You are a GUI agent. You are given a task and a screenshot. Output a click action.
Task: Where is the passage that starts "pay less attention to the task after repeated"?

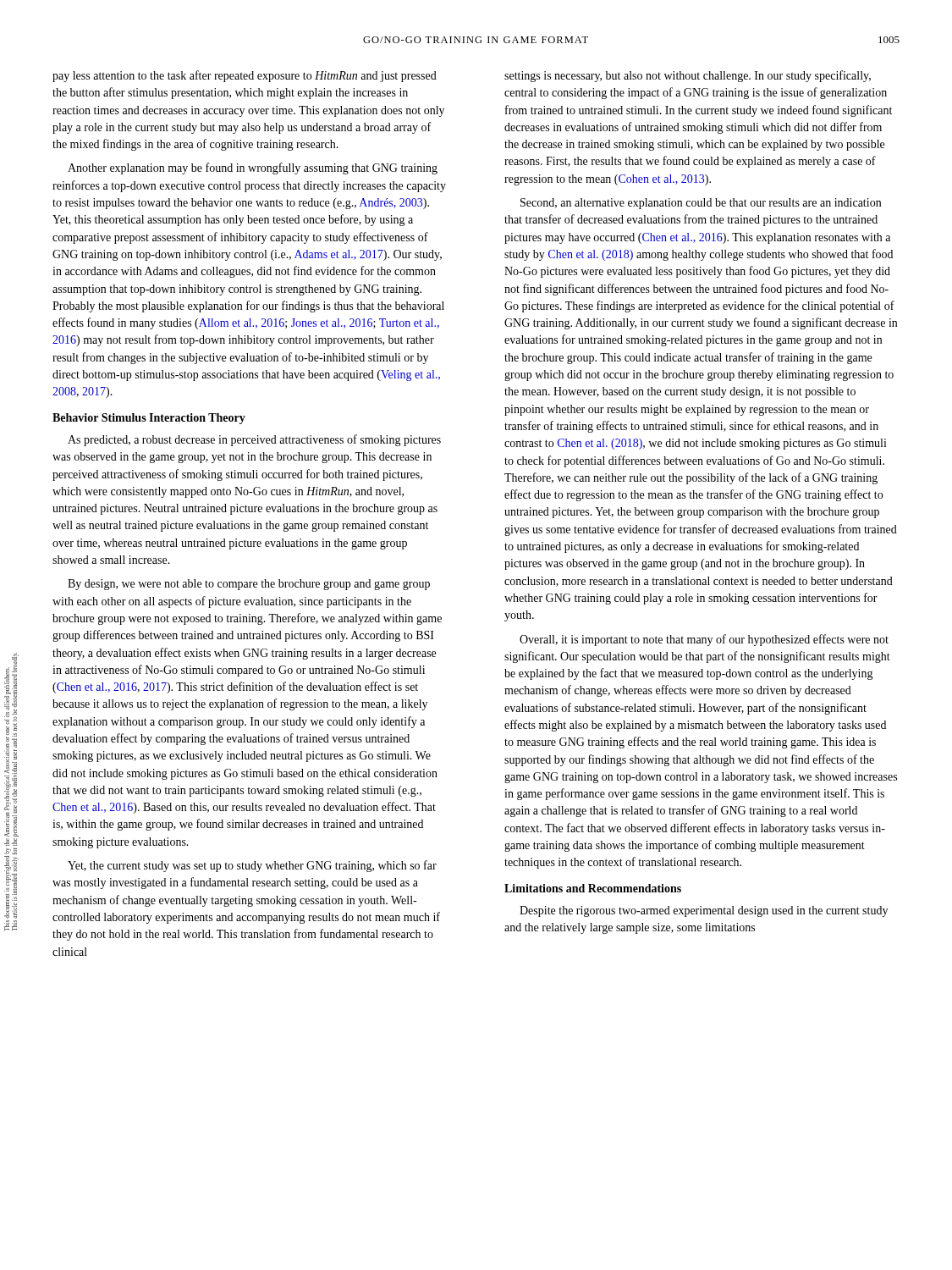[x=249, y=234]
